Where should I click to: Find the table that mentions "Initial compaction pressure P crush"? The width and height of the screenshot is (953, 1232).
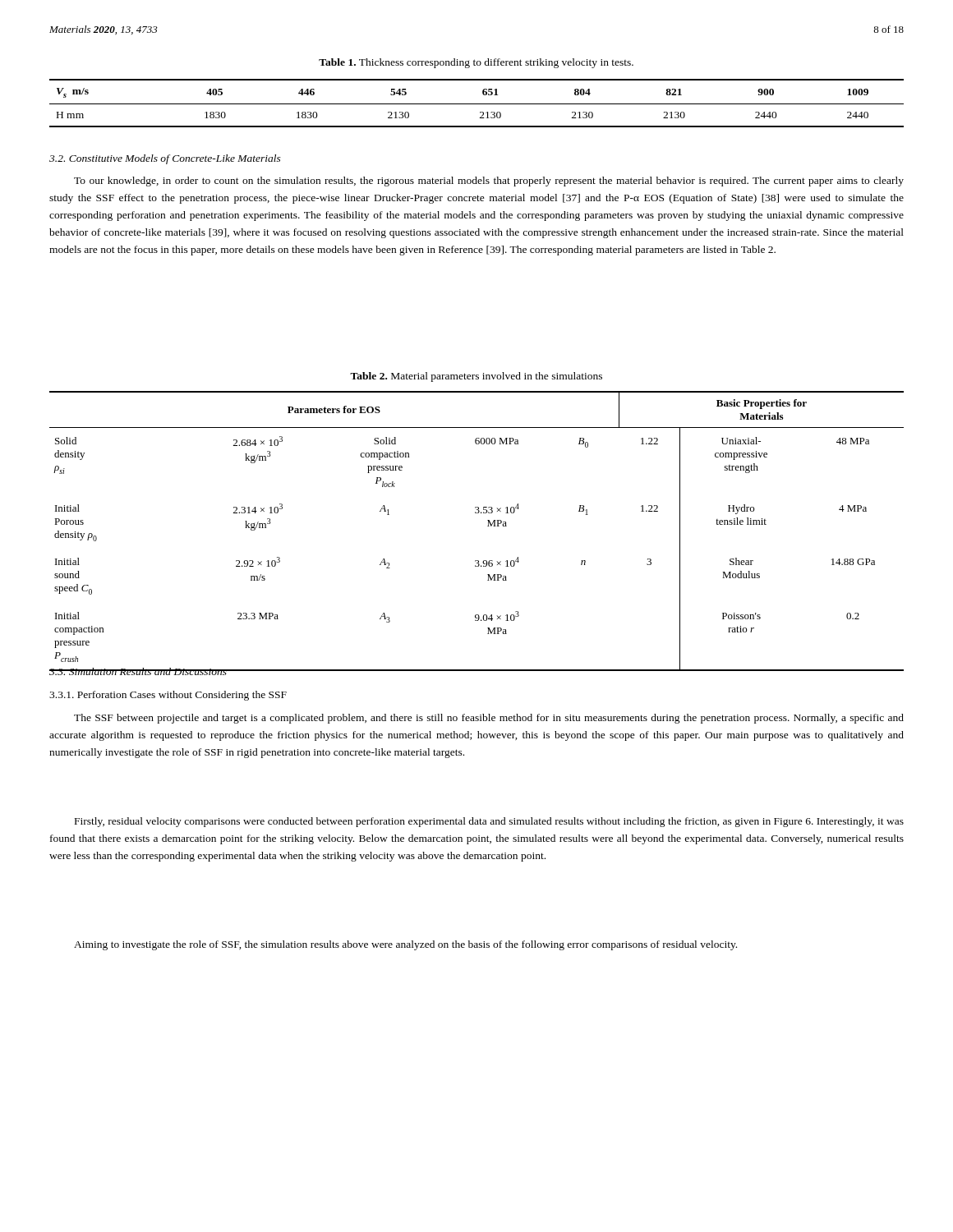[476, 531]
